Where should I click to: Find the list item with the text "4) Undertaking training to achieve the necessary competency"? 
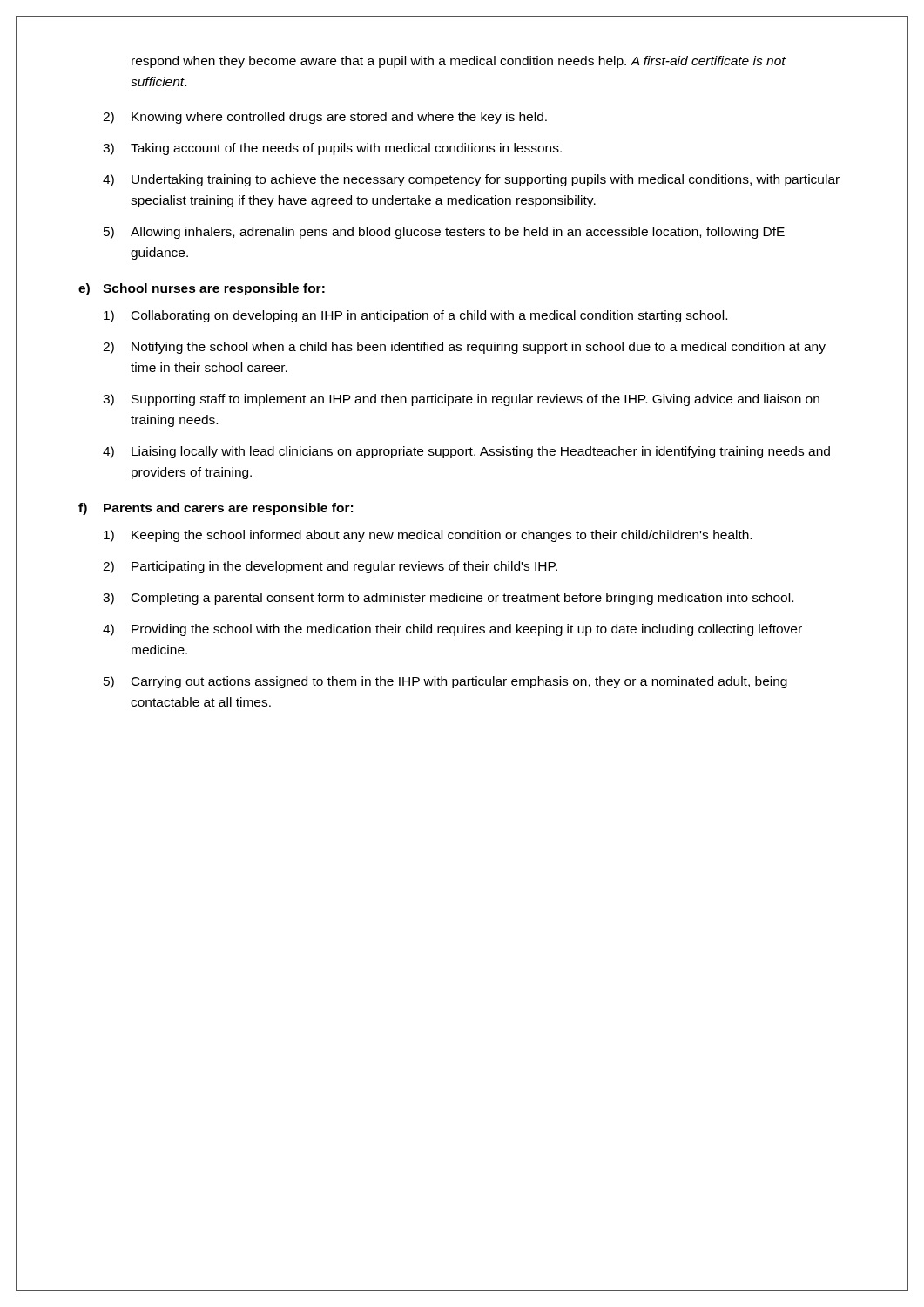click(474, 190)
